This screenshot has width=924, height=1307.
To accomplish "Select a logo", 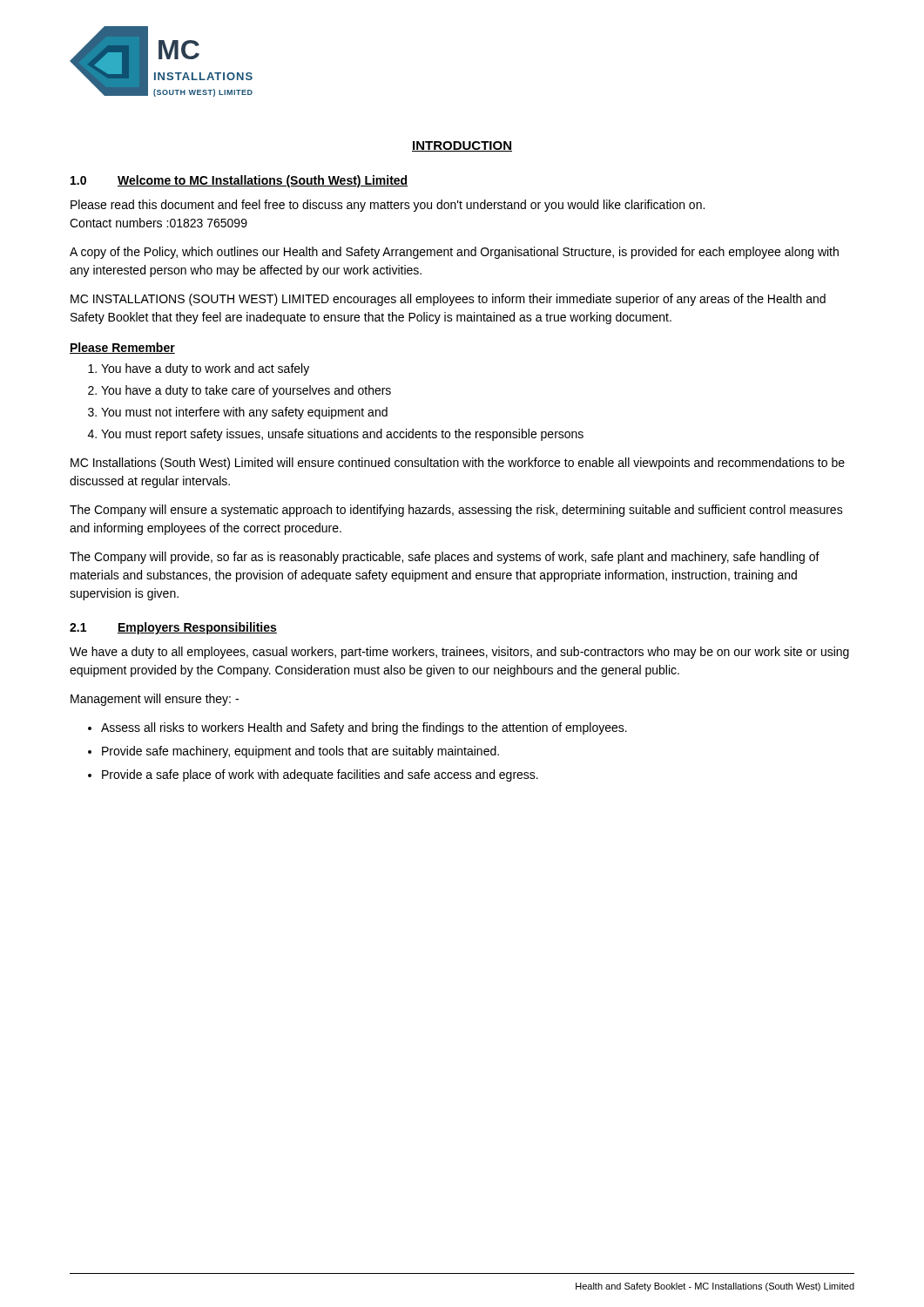I will pyautogui.click(x=462, y=74).
